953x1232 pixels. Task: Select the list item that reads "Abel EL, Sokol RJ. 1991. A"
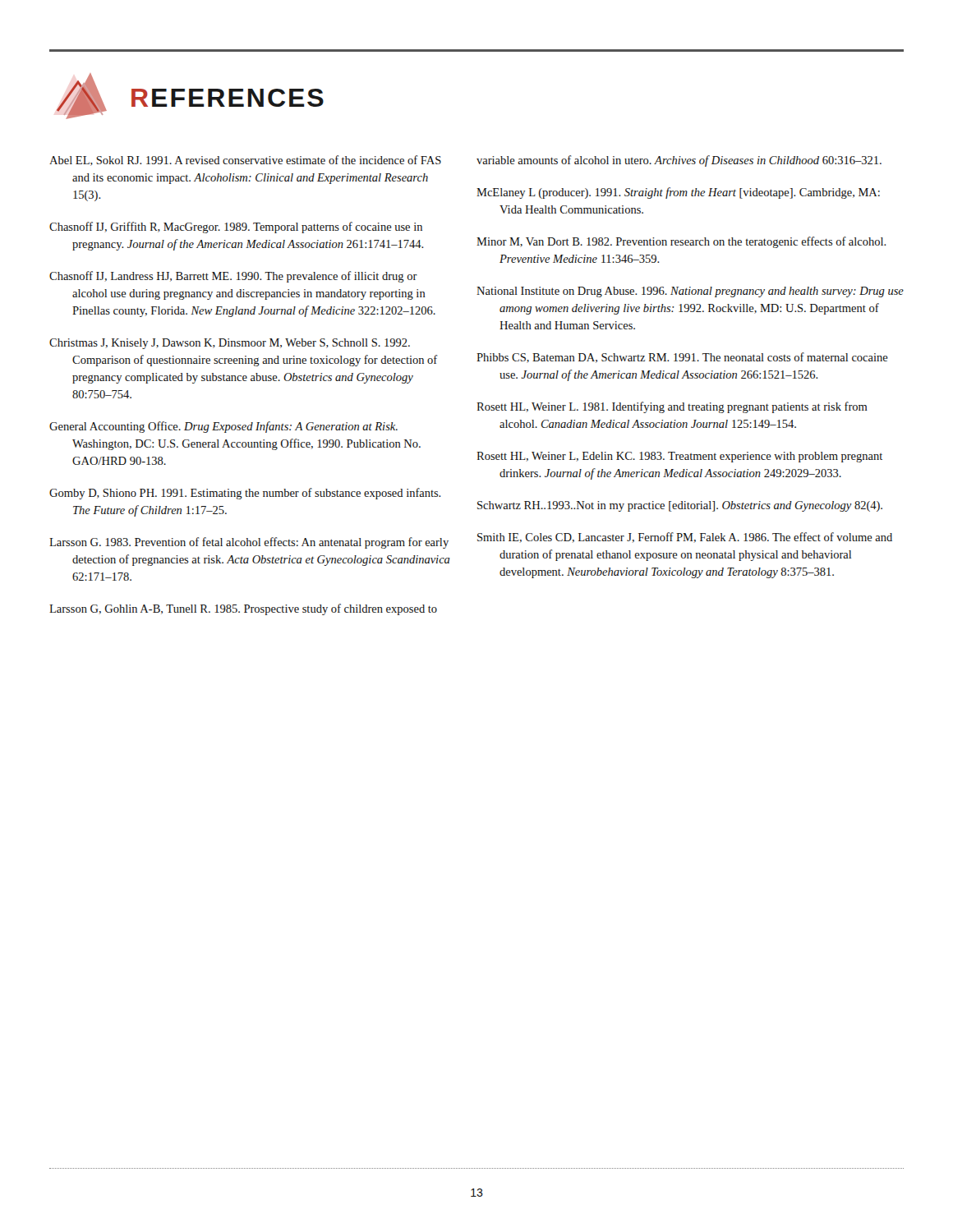click(x=245, y=177)
